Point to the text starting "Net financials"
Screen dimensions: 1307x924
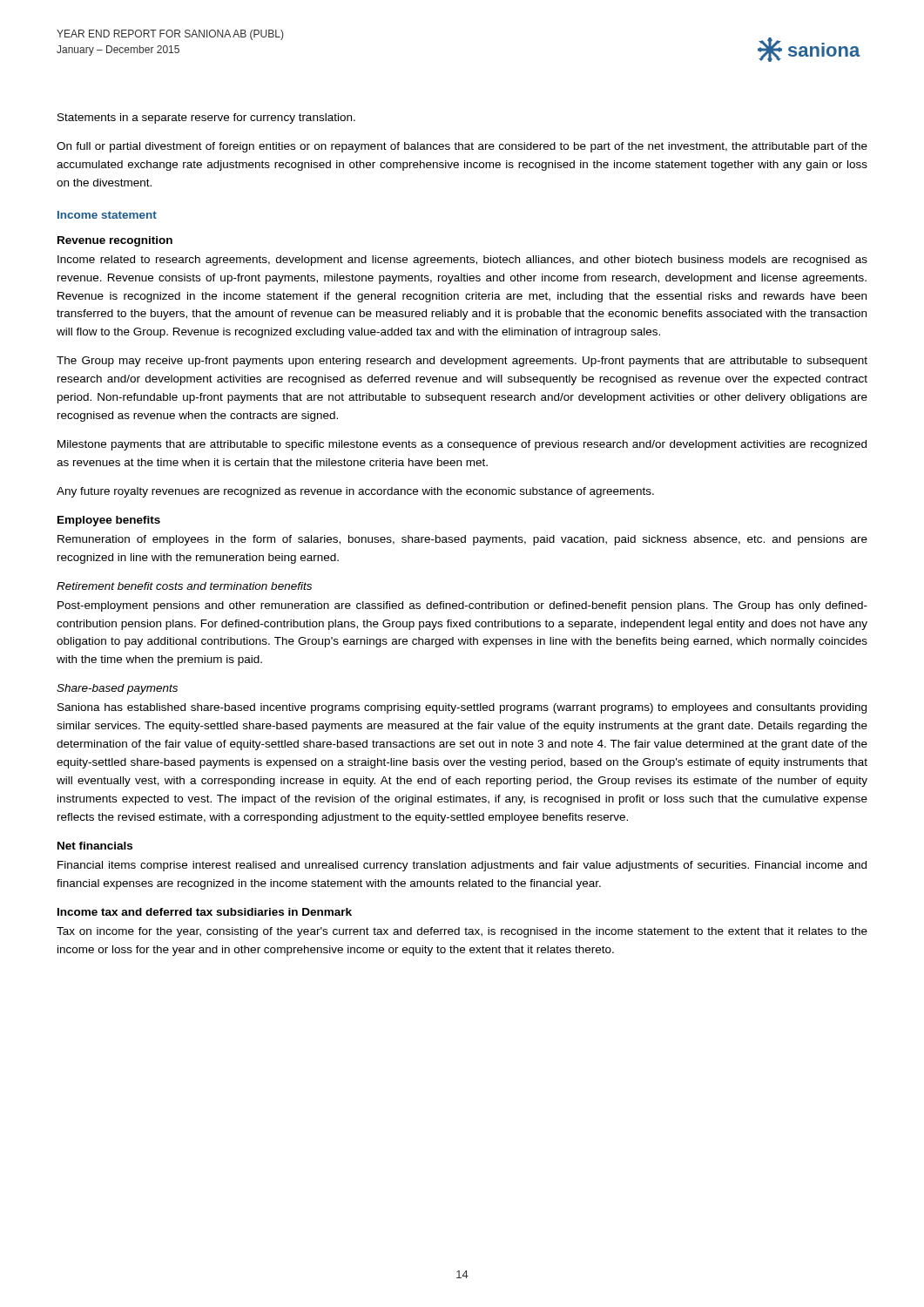(95, 845)
